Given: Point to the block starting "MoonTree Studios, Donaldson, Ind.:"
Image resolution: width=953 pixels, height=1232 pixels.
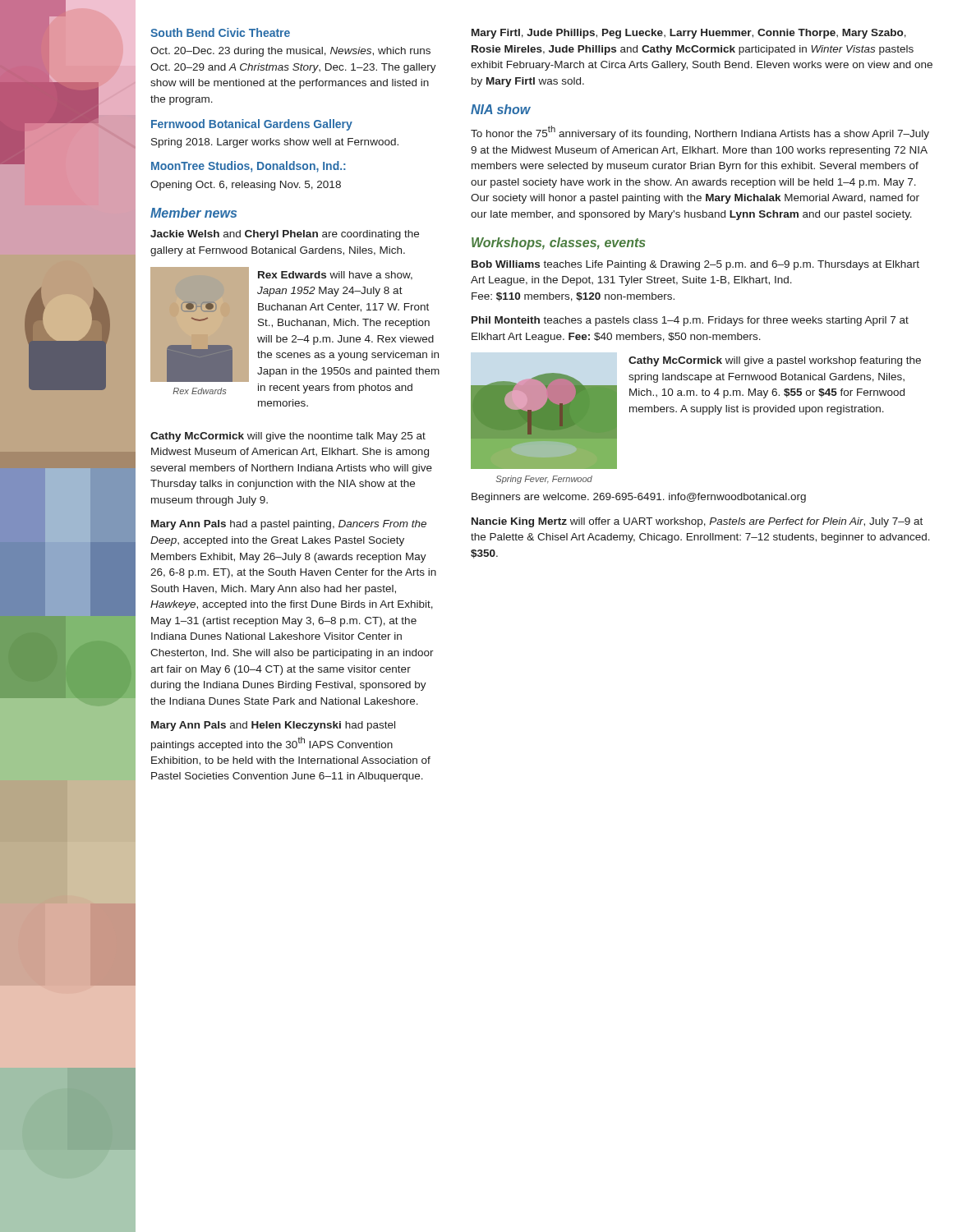Looking at the screenshot, I should 296,166.
